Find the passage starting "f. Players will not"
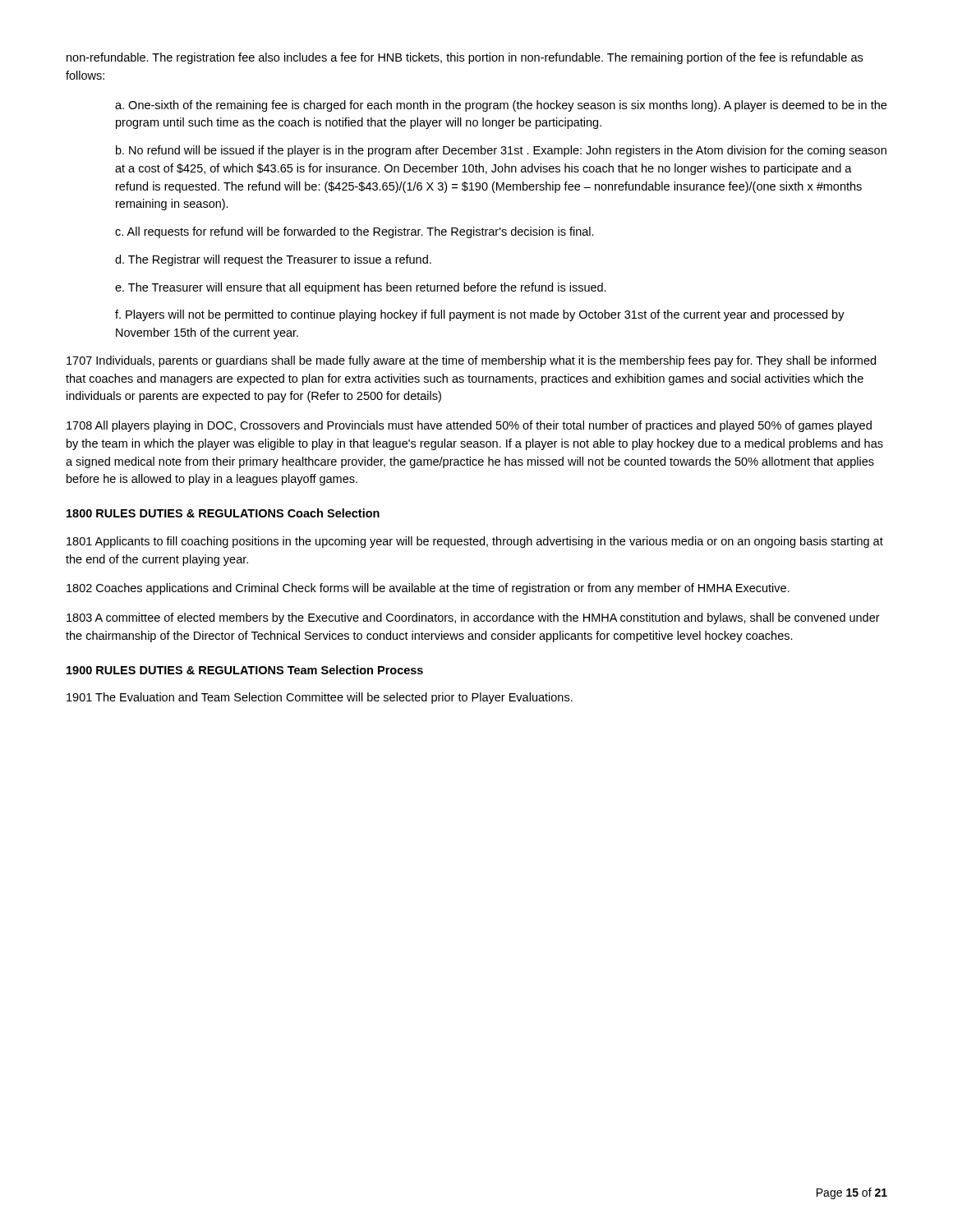953x1232 pixels. pos(480,324)
